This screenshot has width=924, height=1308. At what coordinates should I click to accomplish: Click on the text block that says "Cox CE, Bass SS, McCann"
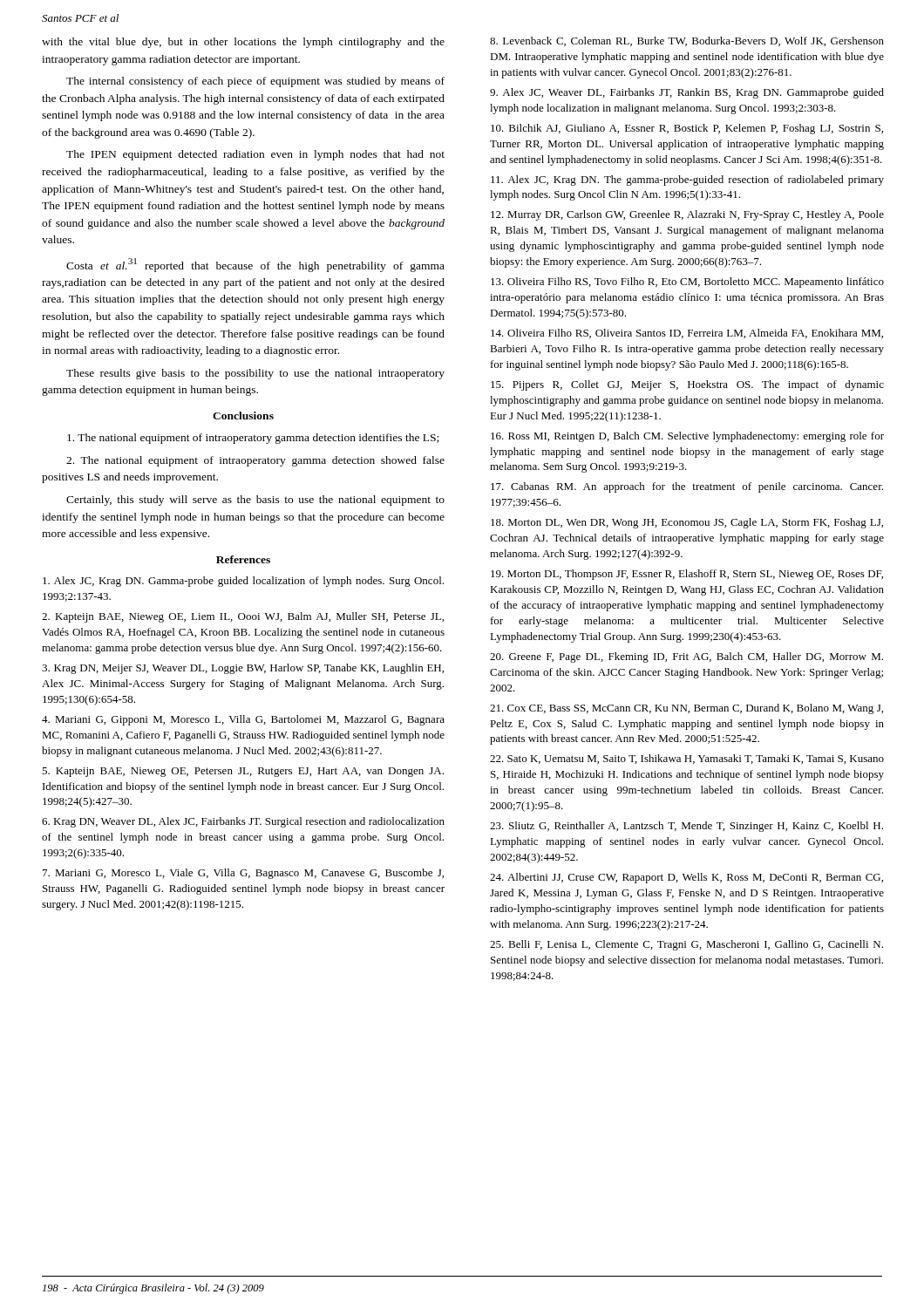(x=687, y=723)
